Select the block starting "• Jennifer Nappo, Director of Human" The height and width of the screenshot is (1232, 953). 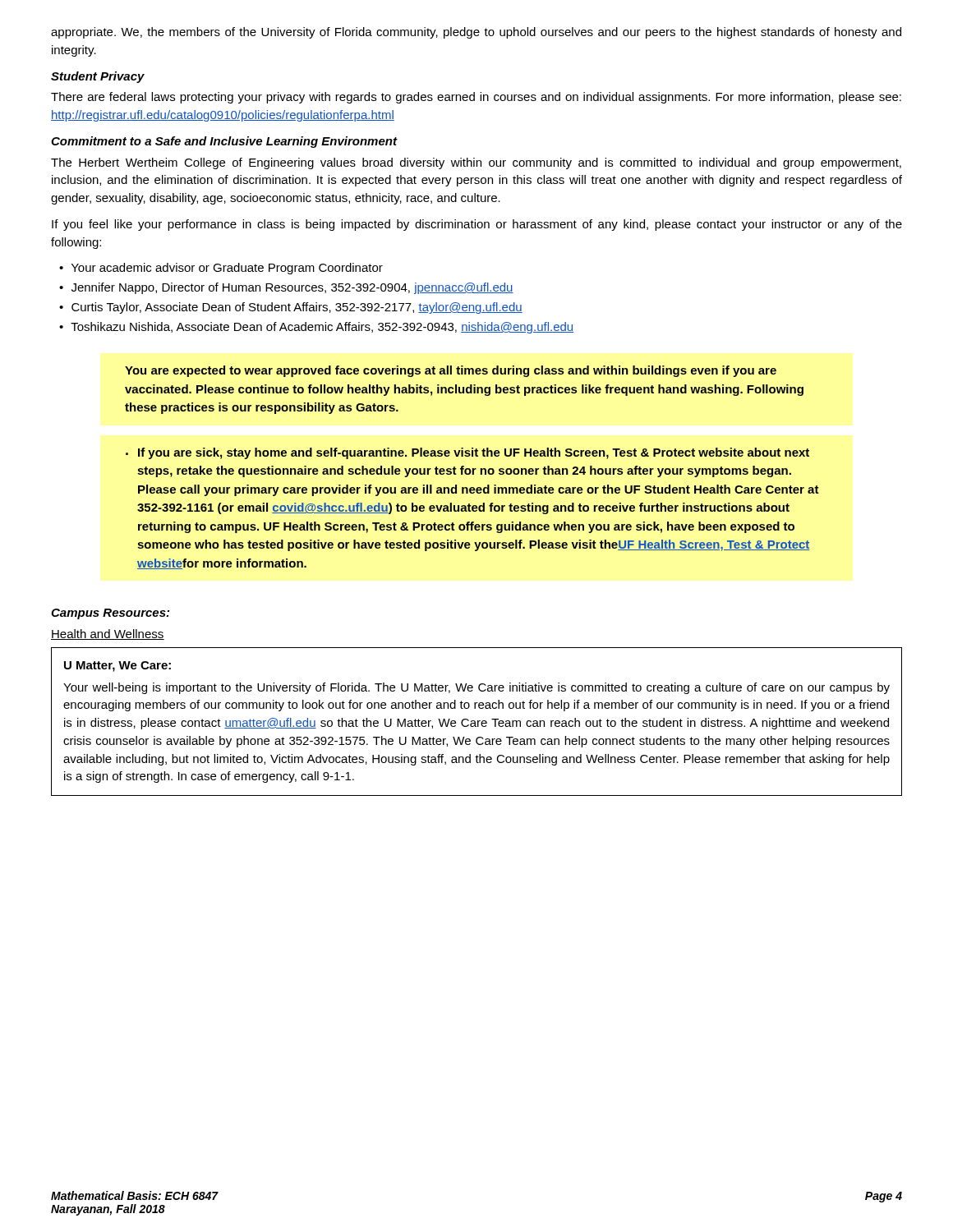pyautogui.click(x=476, y=287)
